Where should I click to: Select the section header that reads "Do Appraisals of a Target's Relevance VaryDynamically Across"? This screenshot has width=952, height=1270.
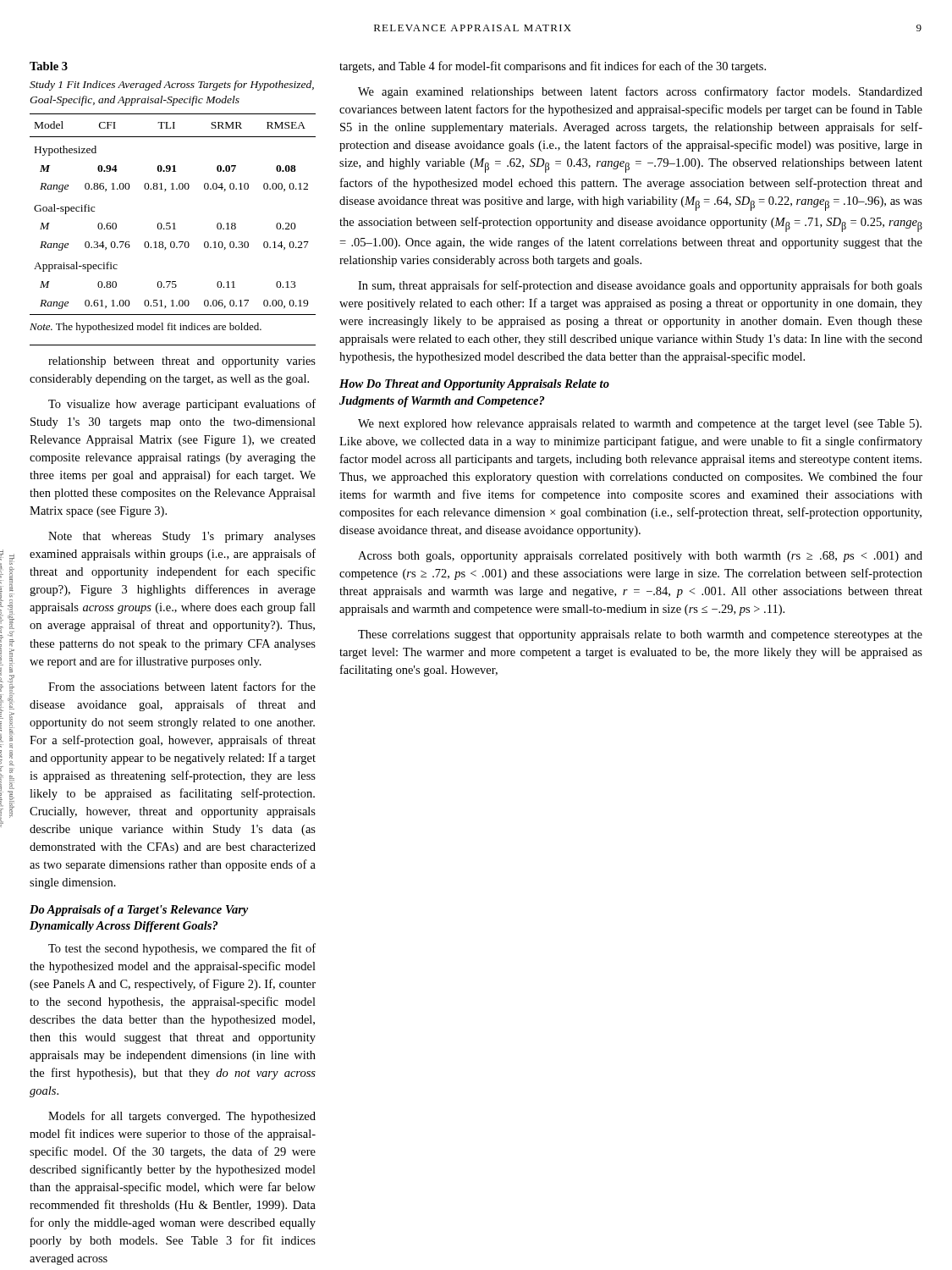pyautogui.click(x=139, y=917)
